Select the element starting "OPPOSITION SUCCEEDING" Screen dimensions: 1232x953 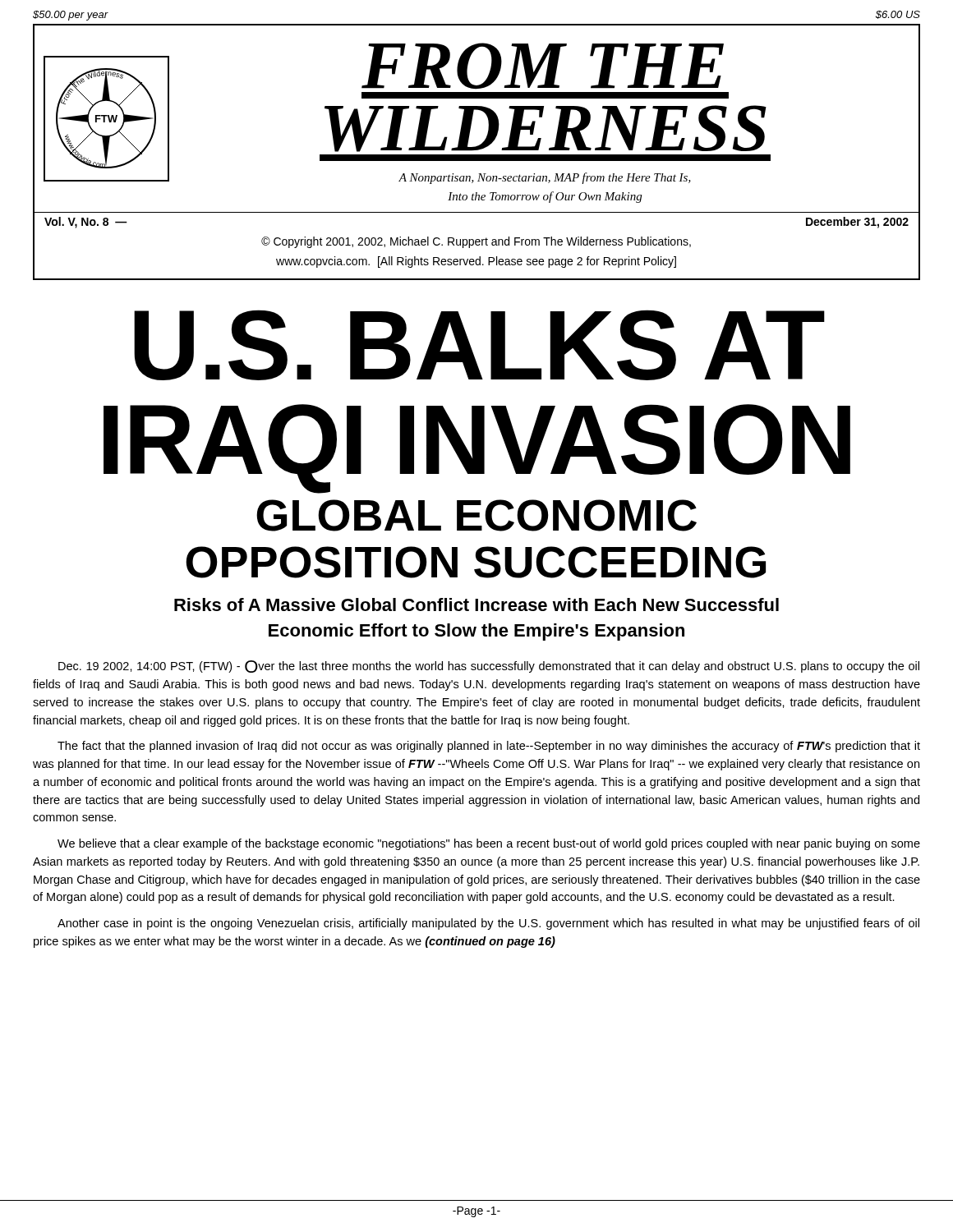tap(476, 562)
